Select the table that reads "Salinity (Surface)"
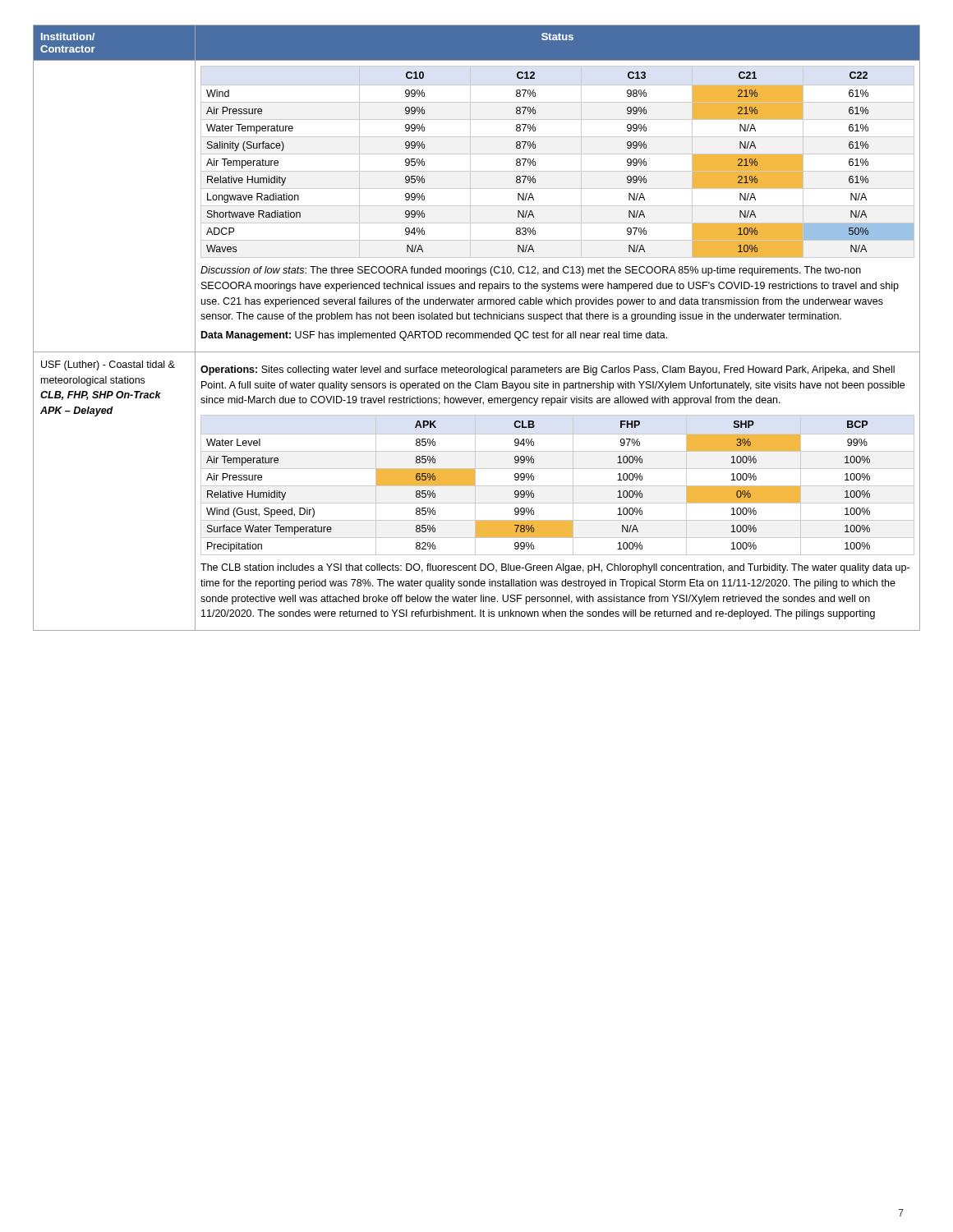953x1232 pixels. coord(557,162)
